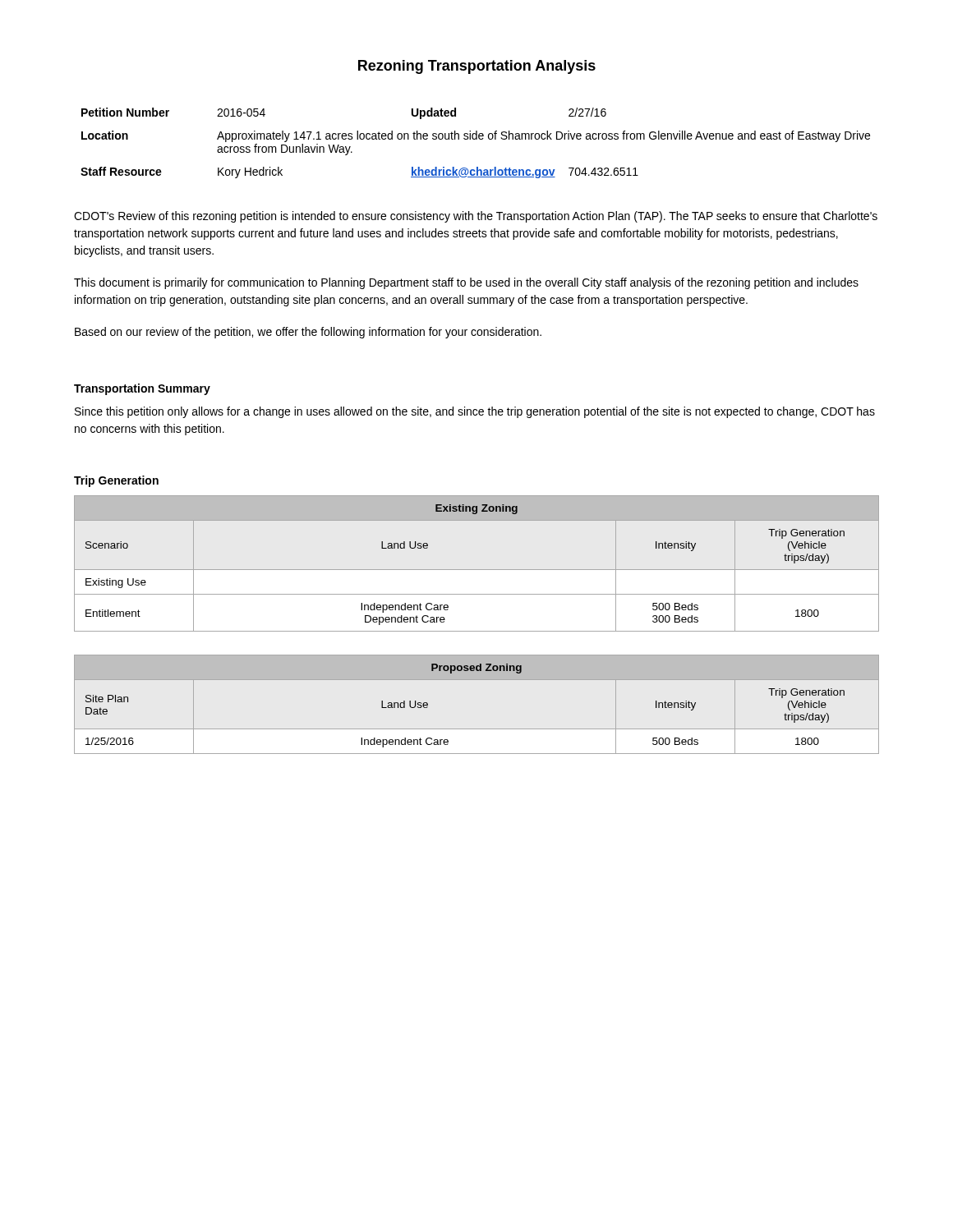The width and height of the screenshot is (953, 1232).
Task: Click on the text block that says "Based on our review of the"
Action: click(x=308, y=332)
